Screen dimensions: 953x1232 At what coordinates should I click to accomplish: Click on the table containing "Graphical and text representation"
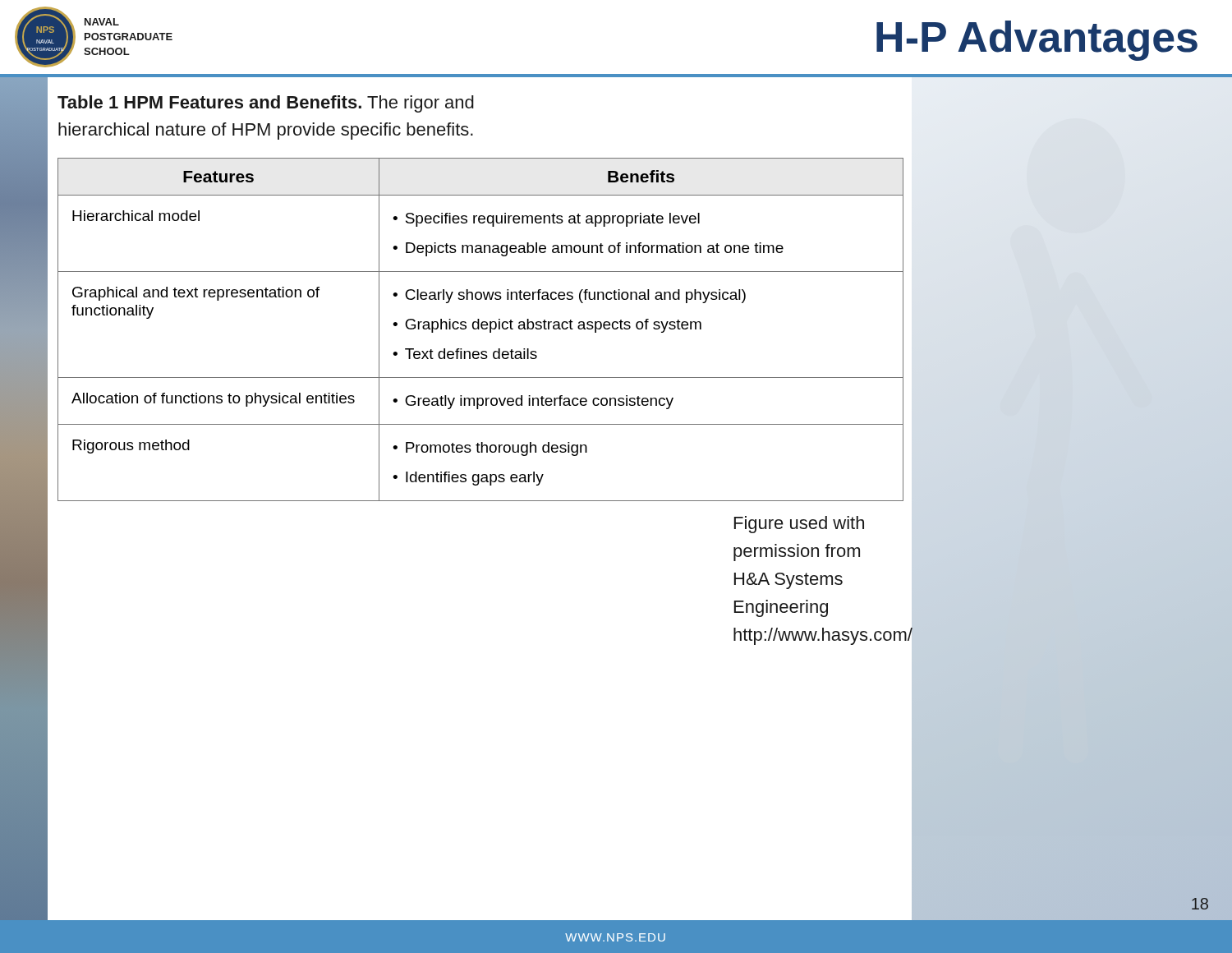pos(480,329)
